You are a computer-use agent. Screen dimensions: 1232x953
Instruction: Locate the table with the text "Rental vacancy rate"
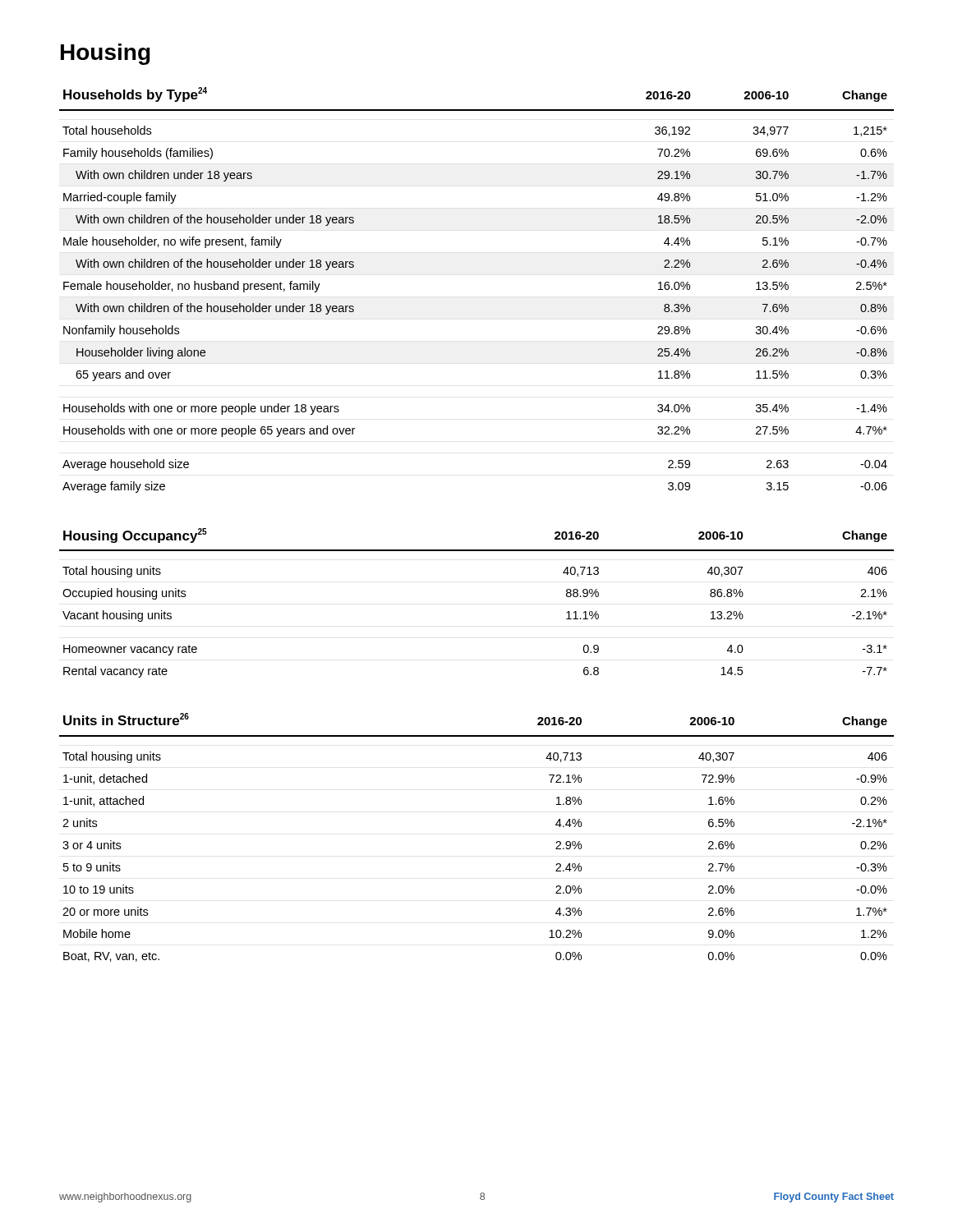(x=476, y=602)
